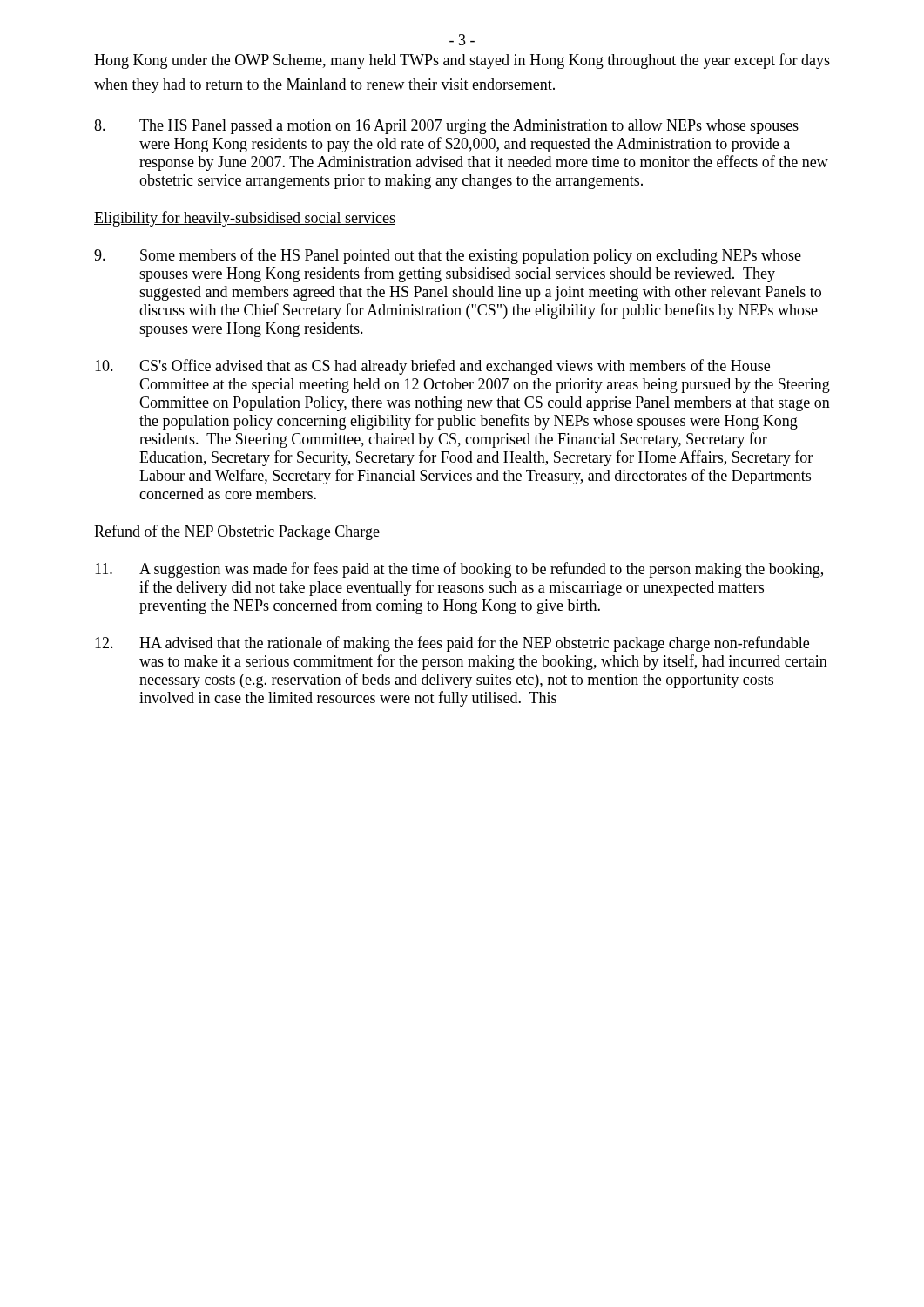Locate the block of text that opens with "A suggestion was made for fees"
Viewport: 924px width, 1307px height.
[462, 587]
